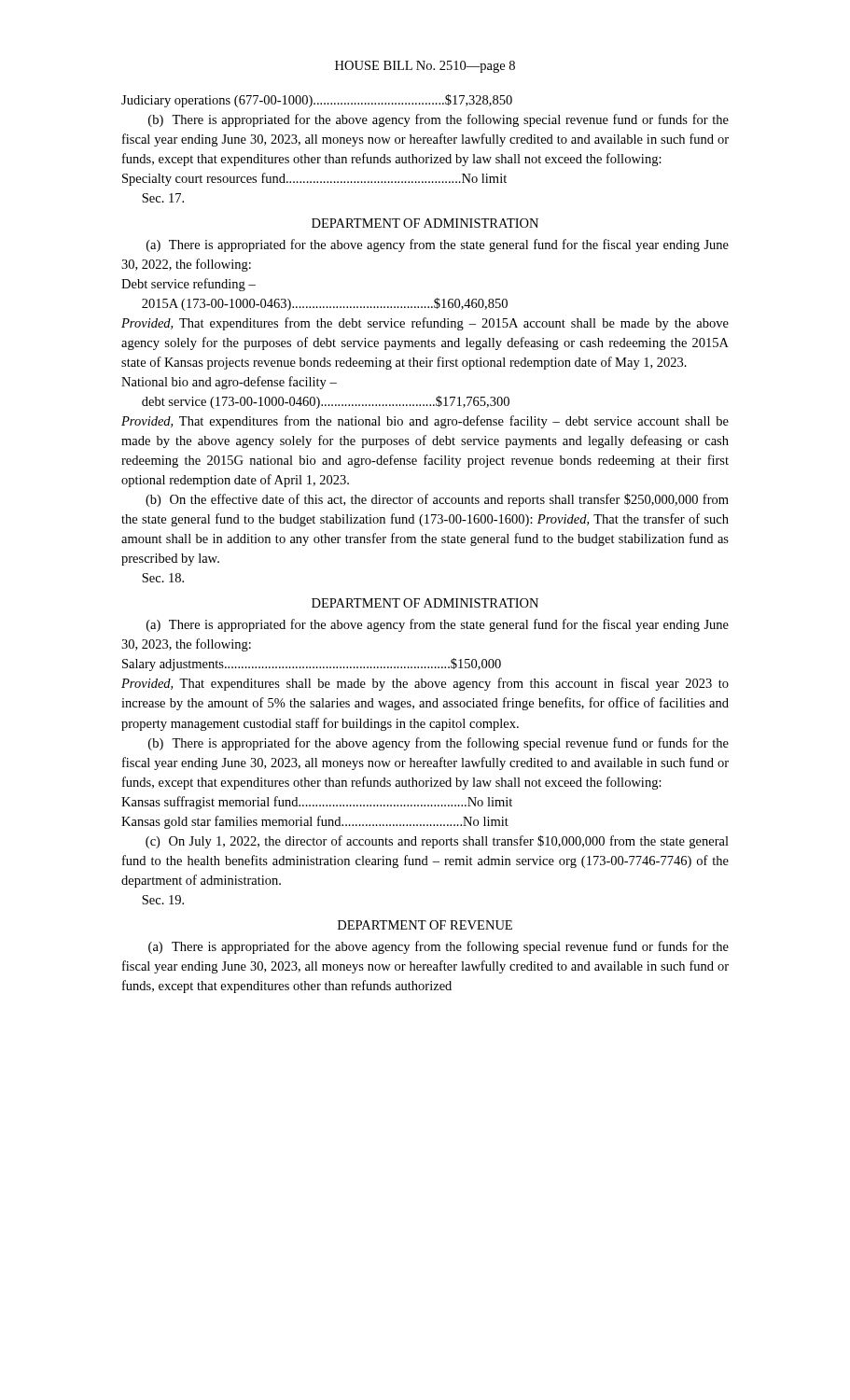Select the text with the text "Specialty court resources fund....................................................No limit"
The image size is (850, 1400).
pos(314,178)
